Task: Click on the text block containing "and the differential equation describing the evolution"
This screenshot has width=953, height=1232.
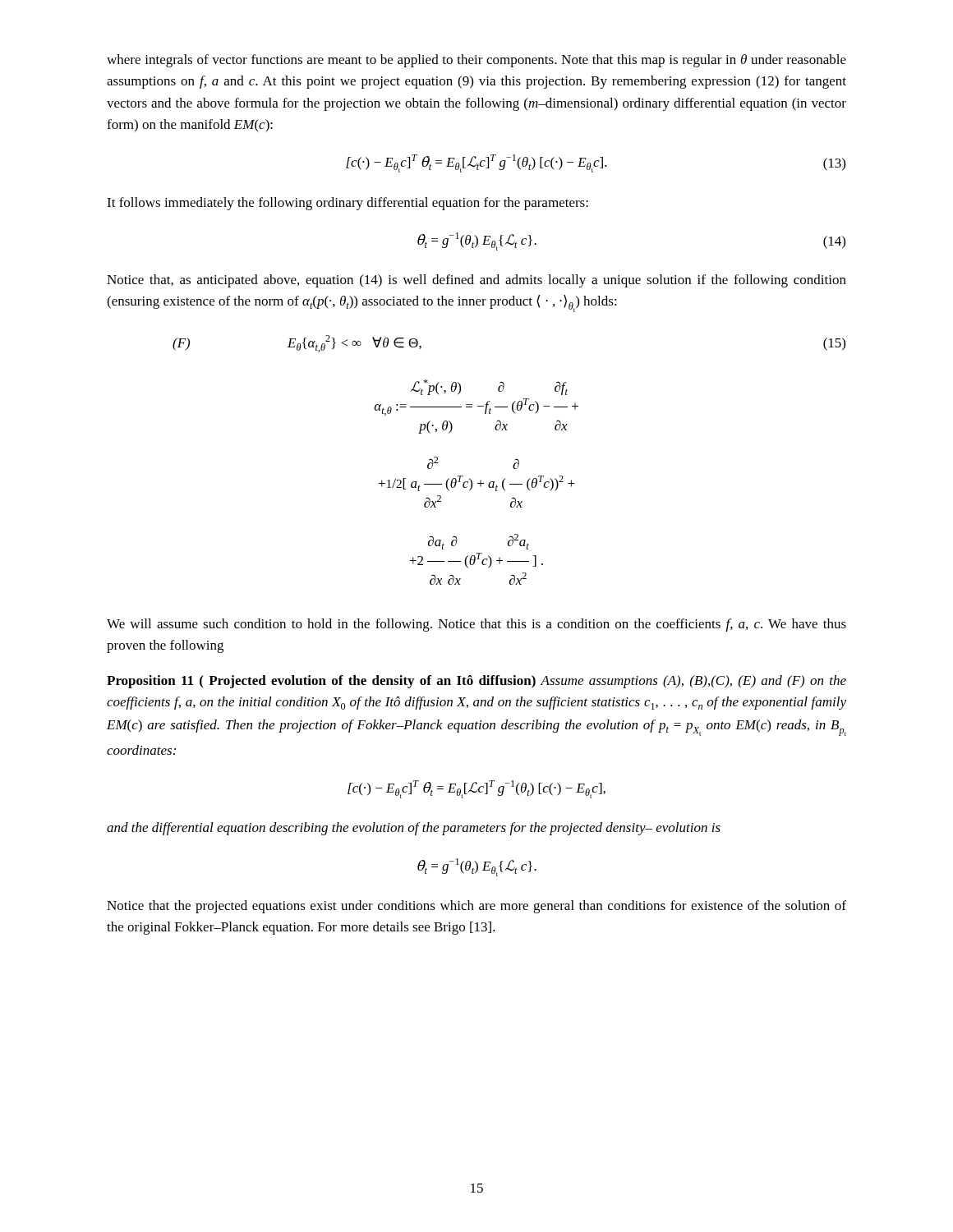Action: pos(476,828)
